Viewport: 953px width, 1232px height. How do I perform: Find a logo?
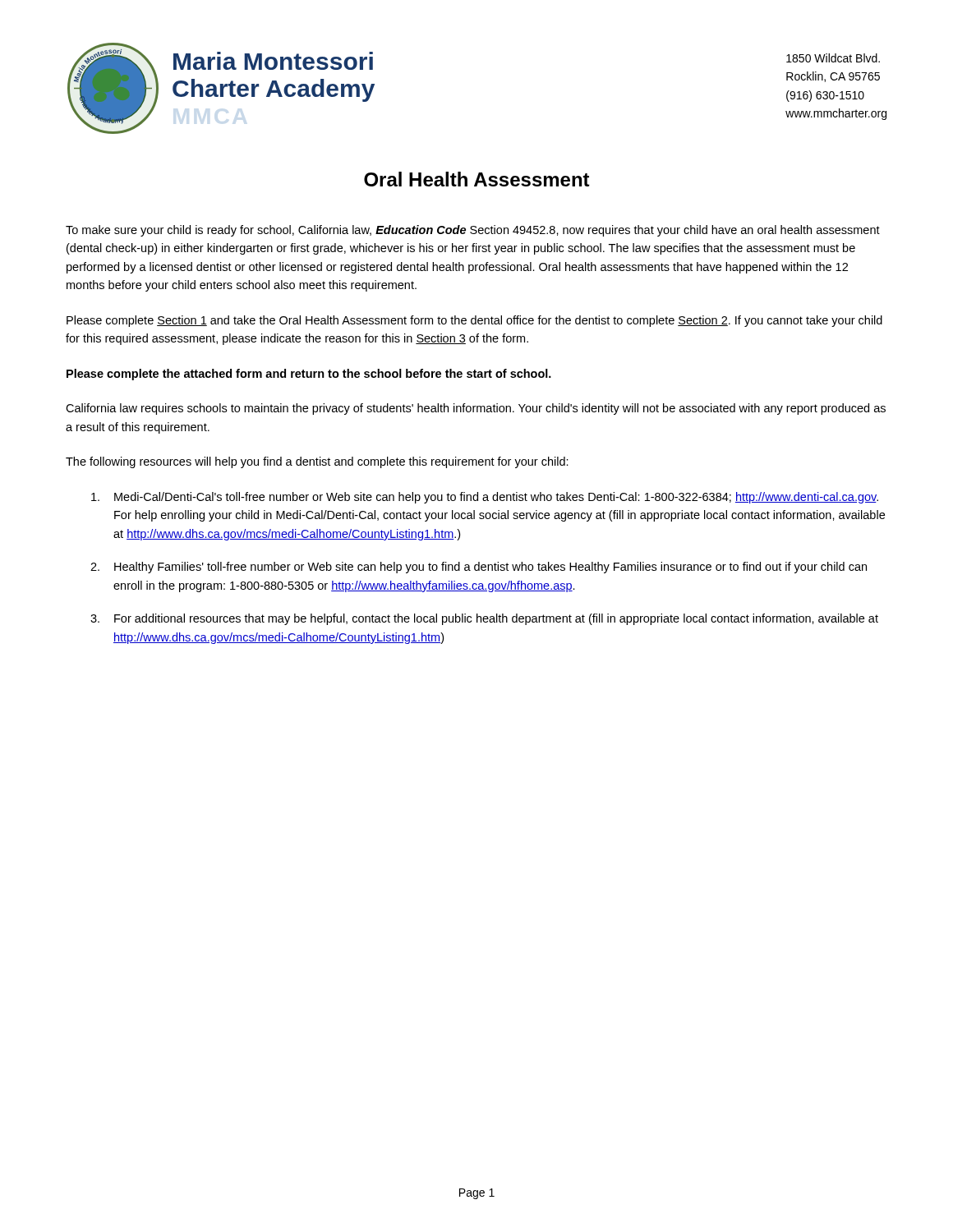click(220, 88)
